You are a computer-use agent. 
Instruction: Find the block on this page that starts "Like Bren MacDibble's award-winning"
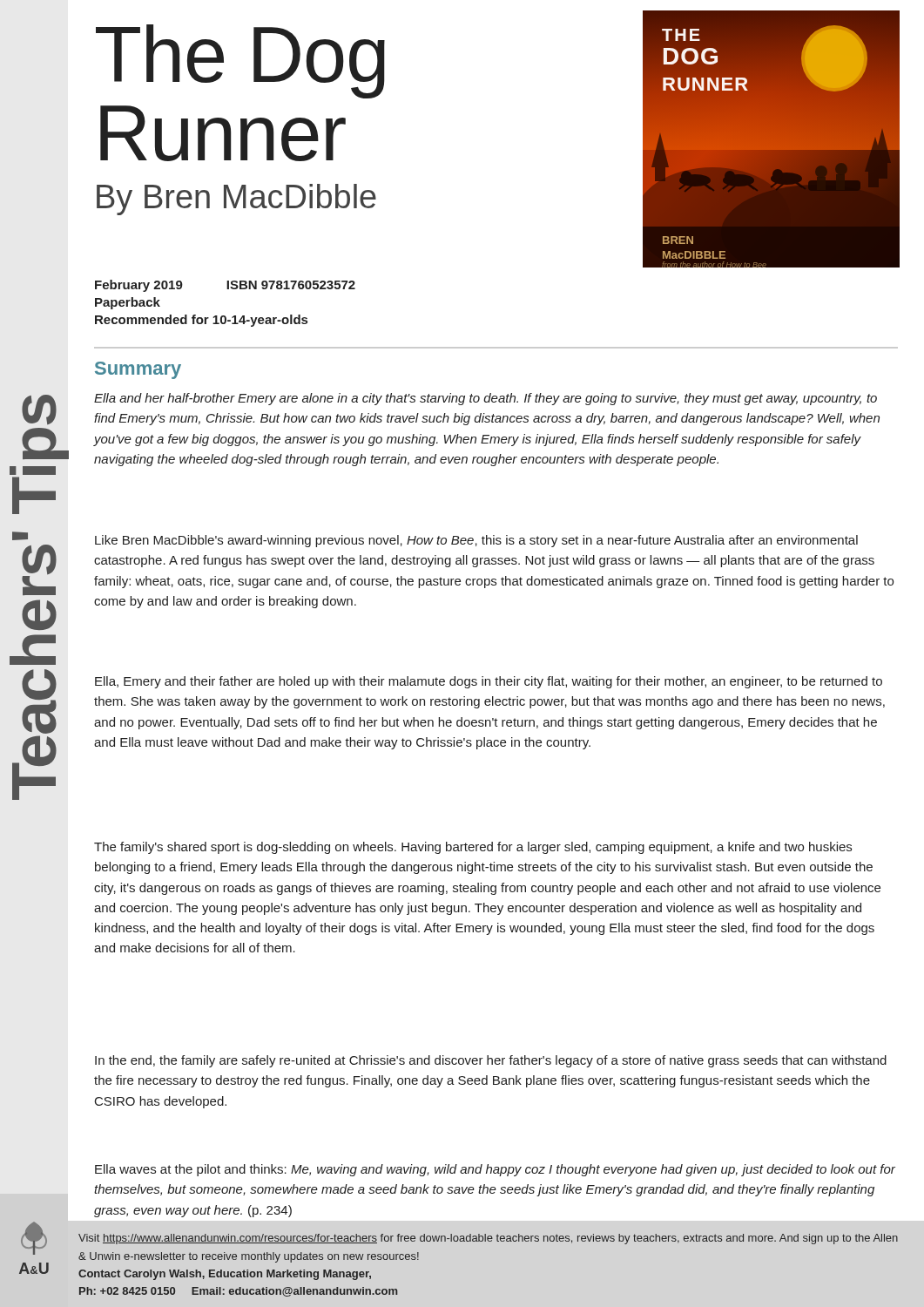point(496,570)
